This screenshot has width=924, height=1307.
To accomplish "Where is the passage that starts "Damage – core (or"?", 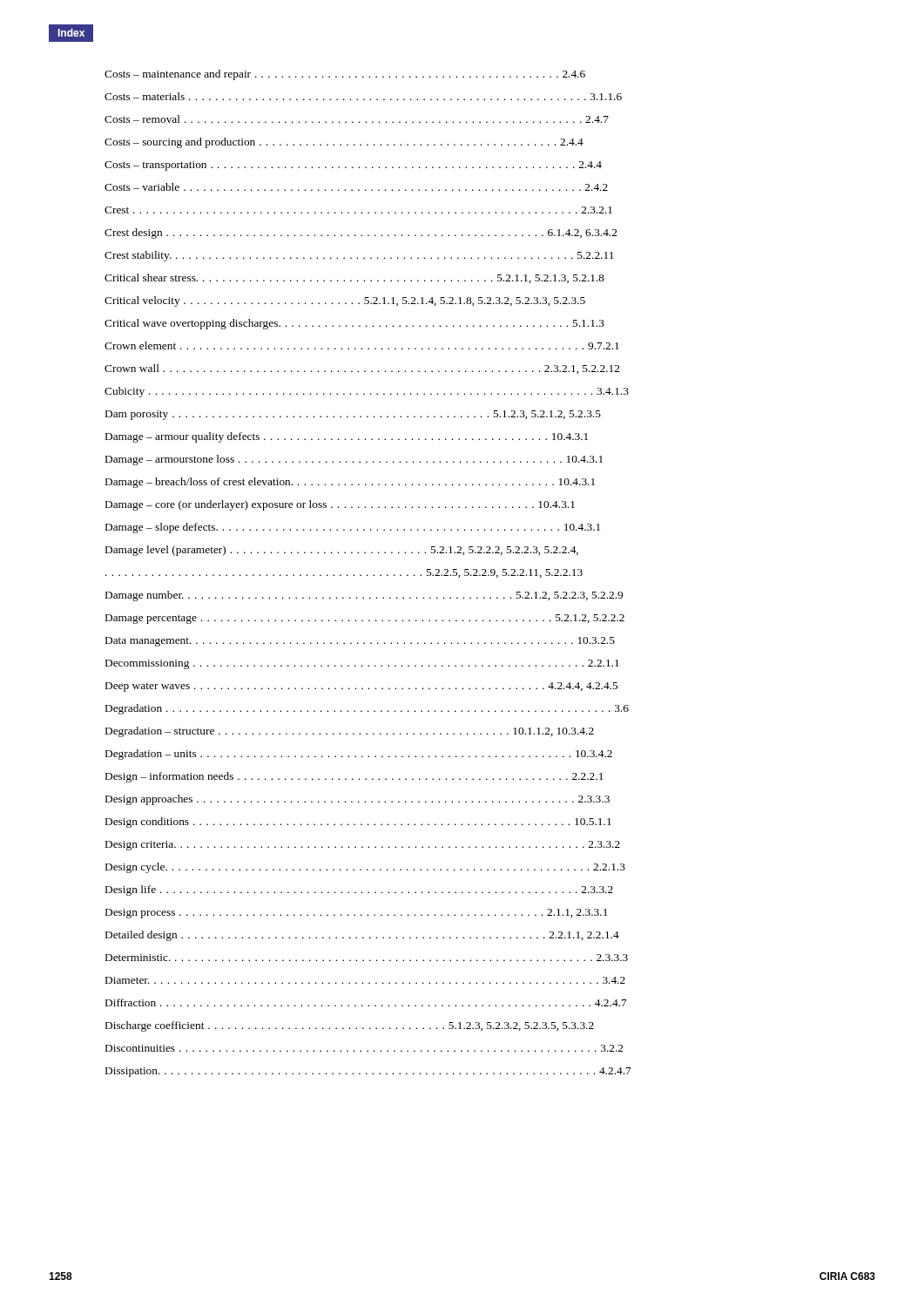I will point(340,504).
